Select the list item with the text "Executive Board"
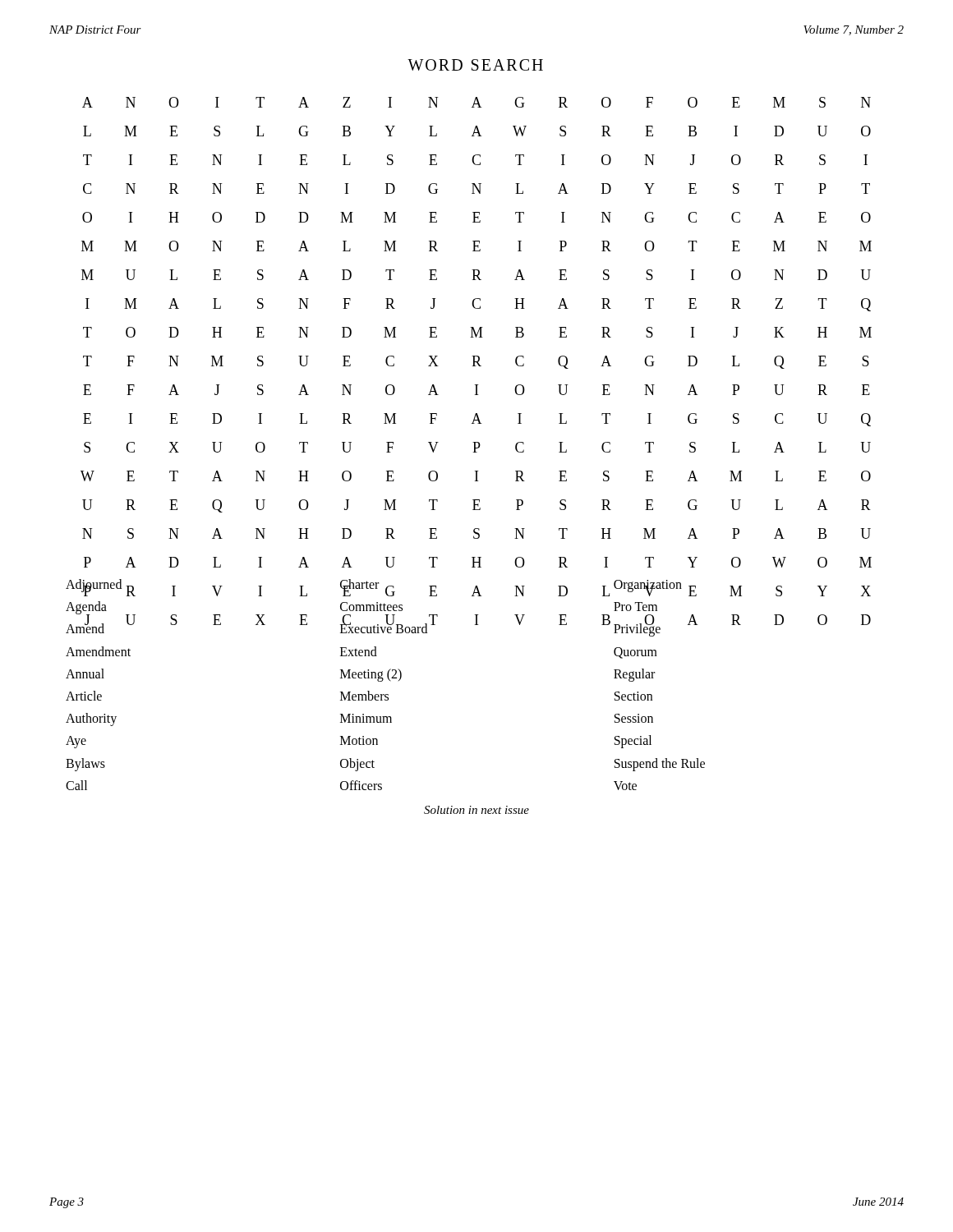This screenshot has height=1232, width=953. [384, 629]
